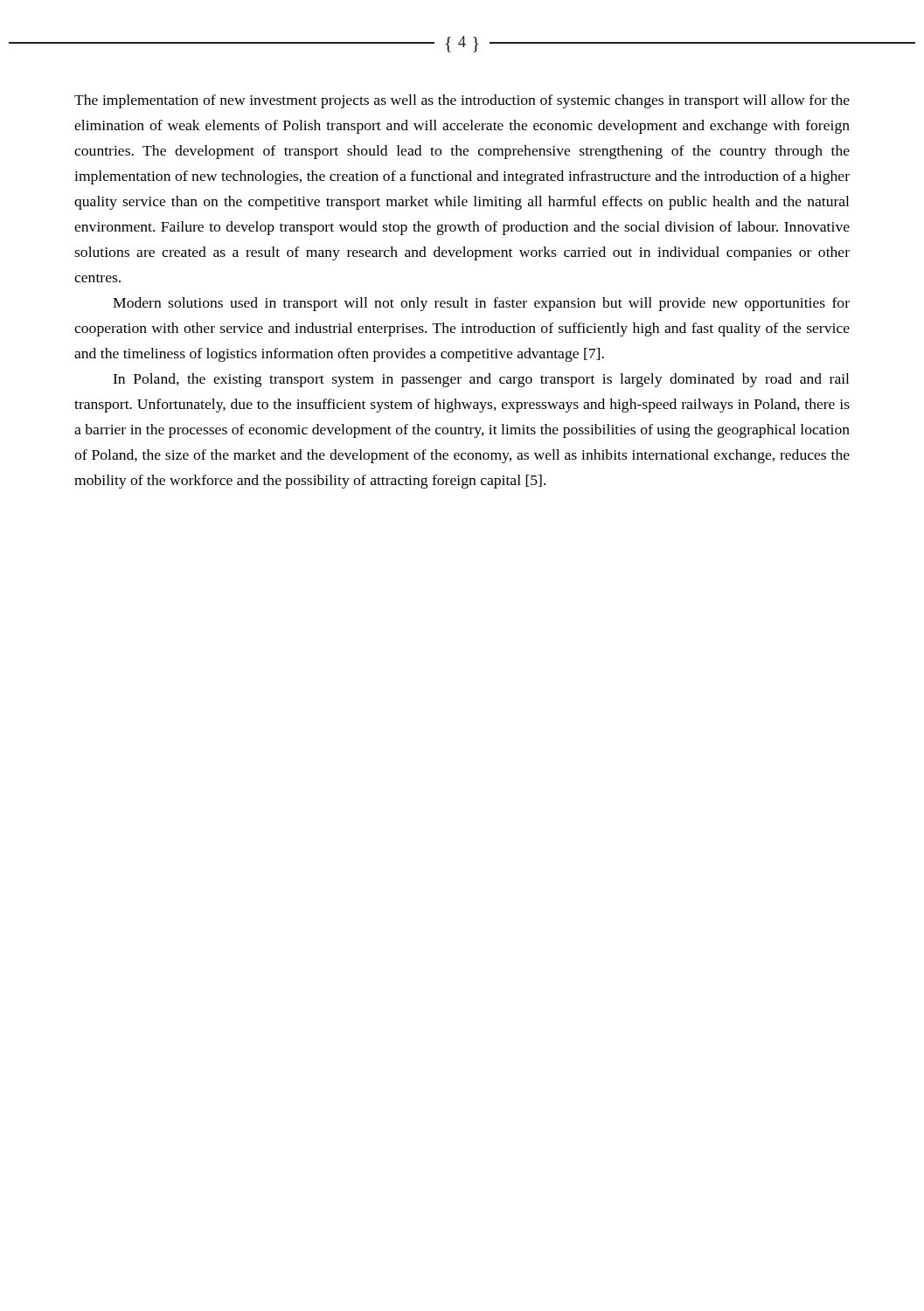Click the passage that begins "In Poland, the existing transport"

pyautogui.click(x=462, y=430)
